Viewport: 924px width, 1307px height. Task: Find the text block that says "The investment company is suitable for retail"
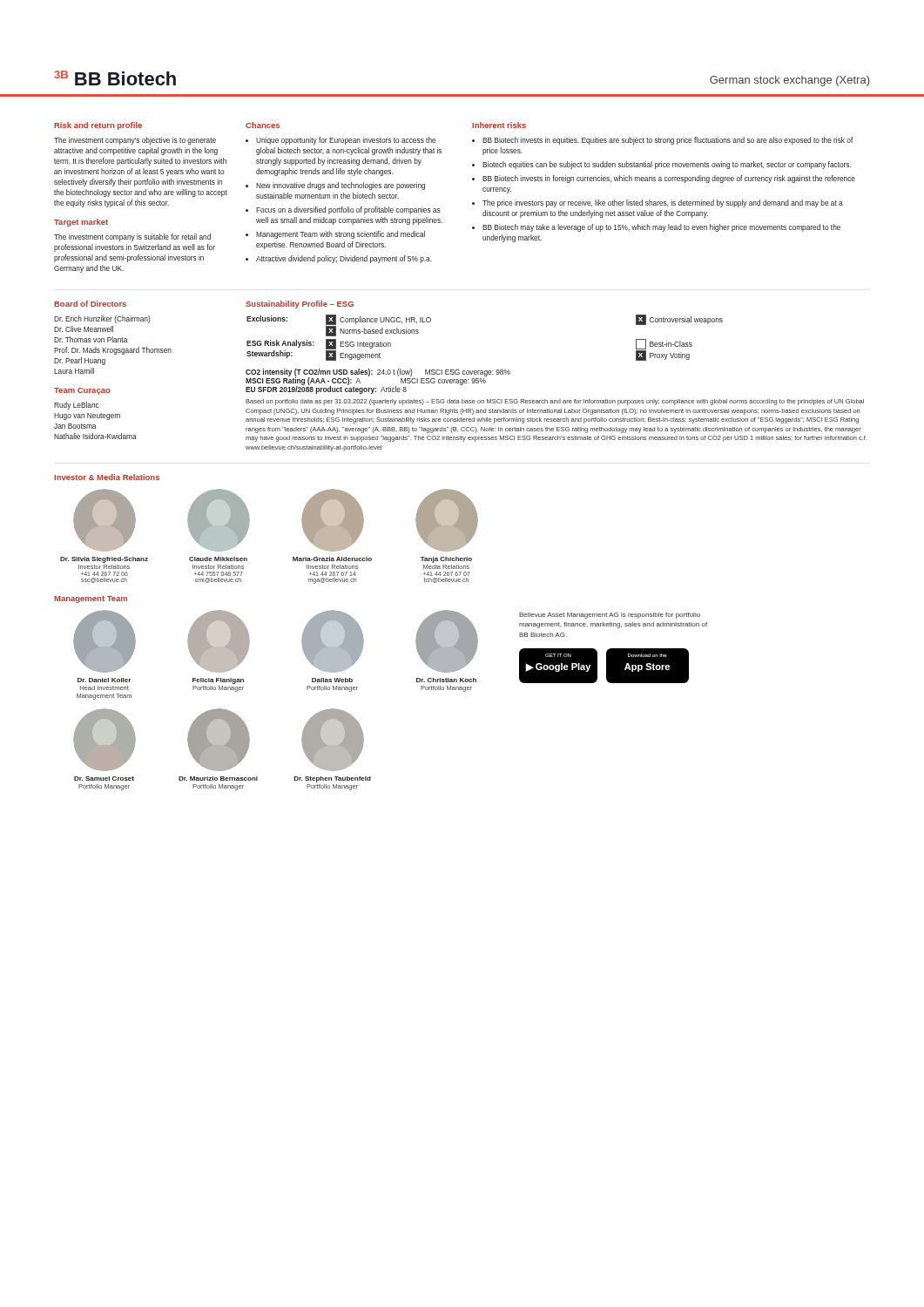click(x=134, y=253)
